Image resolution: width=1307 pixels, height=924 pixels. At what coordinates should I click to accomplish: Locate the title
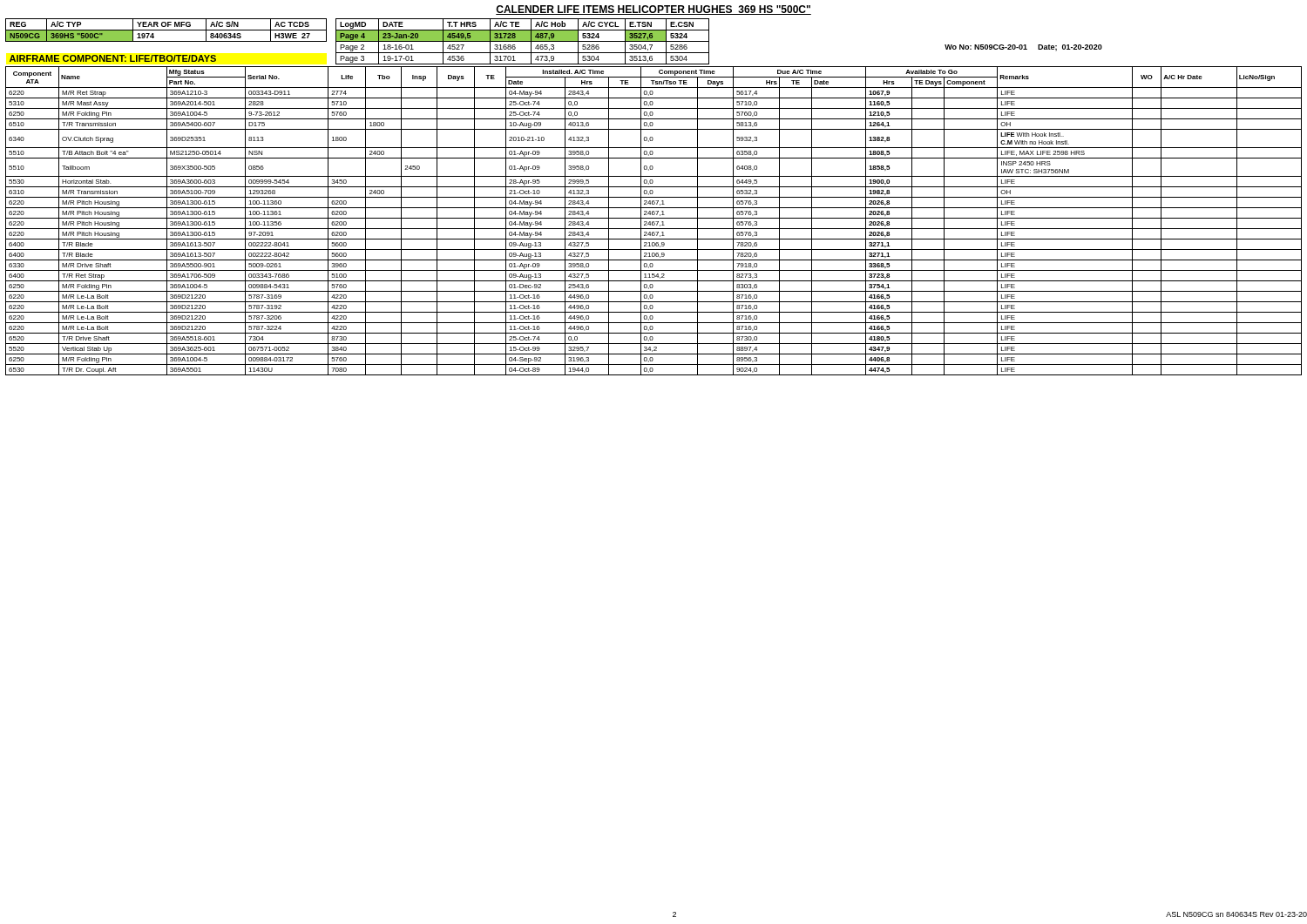(x=654, y=10)
